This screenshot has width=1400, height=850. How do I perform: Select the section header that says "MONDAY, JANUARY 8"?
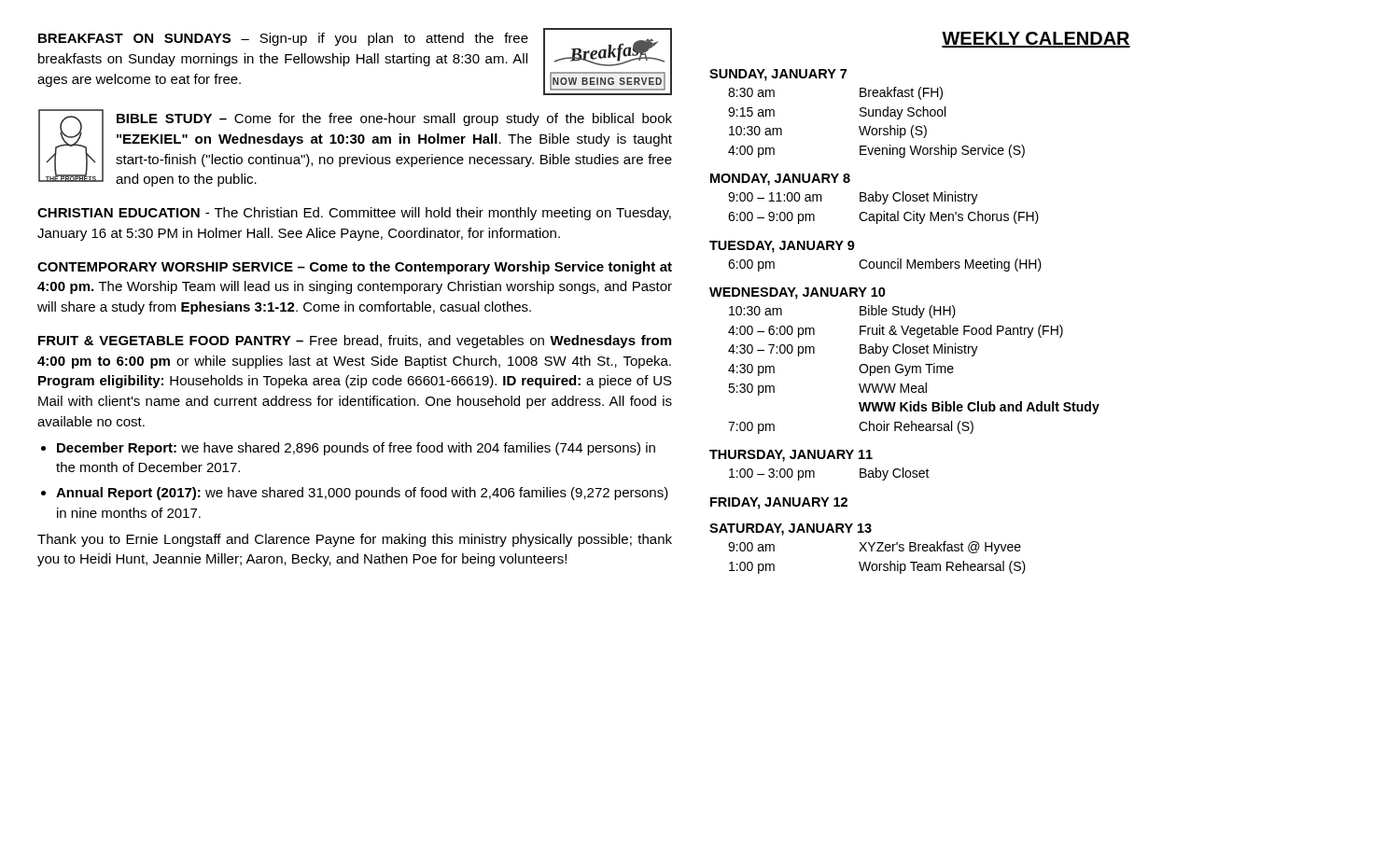coord(1036,199)
